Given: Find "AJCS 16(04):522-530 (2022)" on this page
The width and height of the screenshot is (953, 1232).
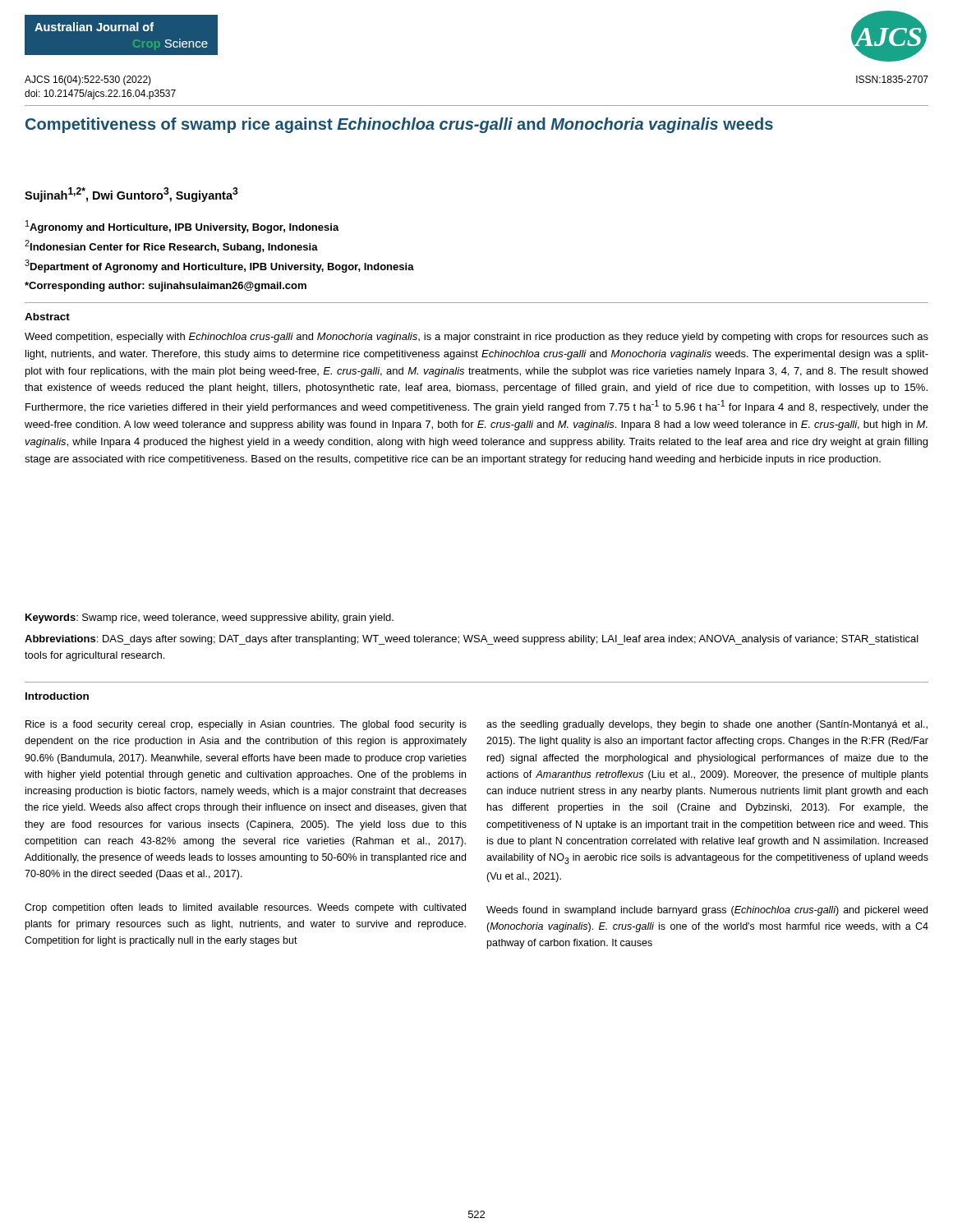Looking at the screenshot, I should pos(88,80).
